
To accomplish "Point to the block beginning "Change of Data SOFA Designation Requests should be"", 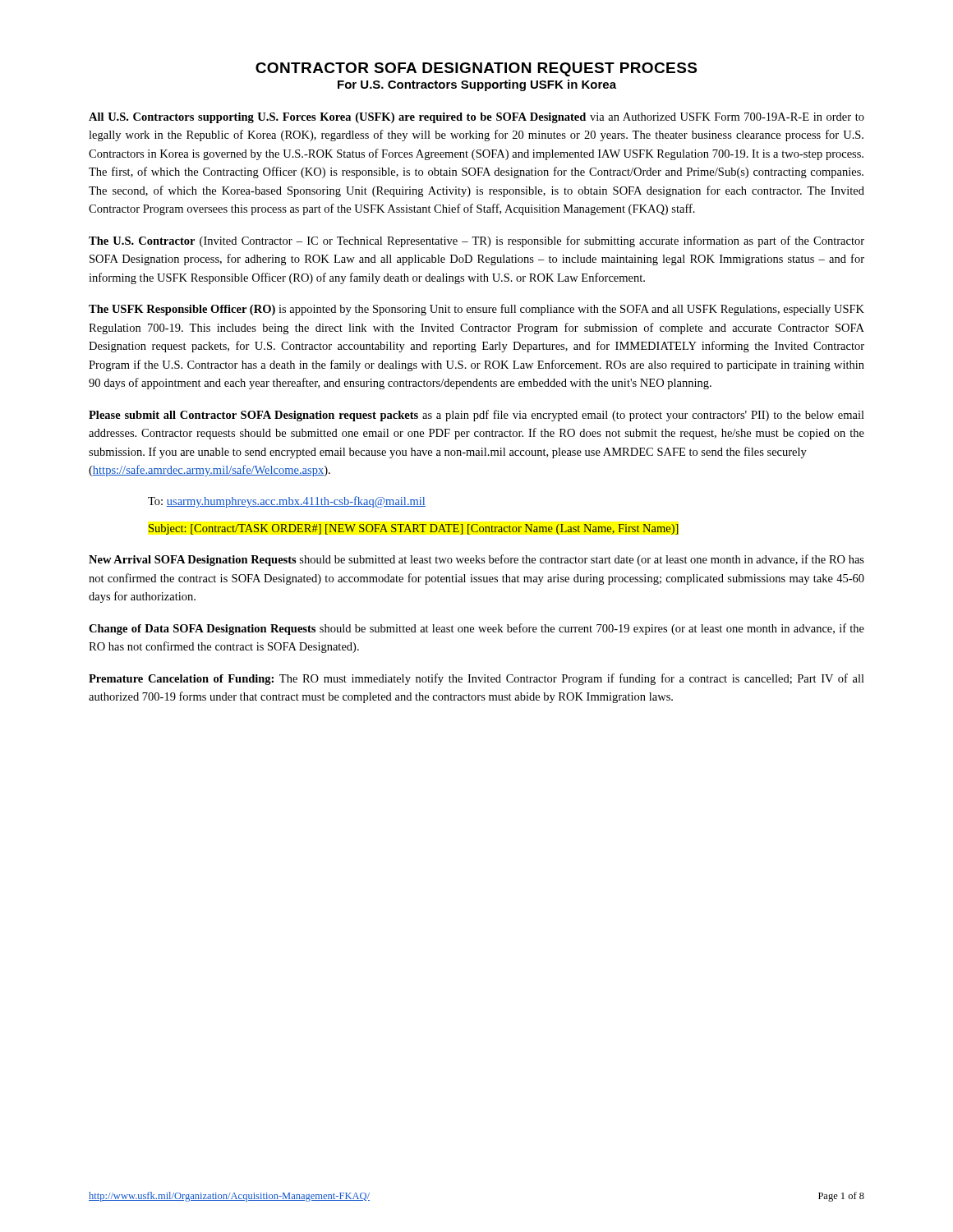I will (x=476, y=637).
